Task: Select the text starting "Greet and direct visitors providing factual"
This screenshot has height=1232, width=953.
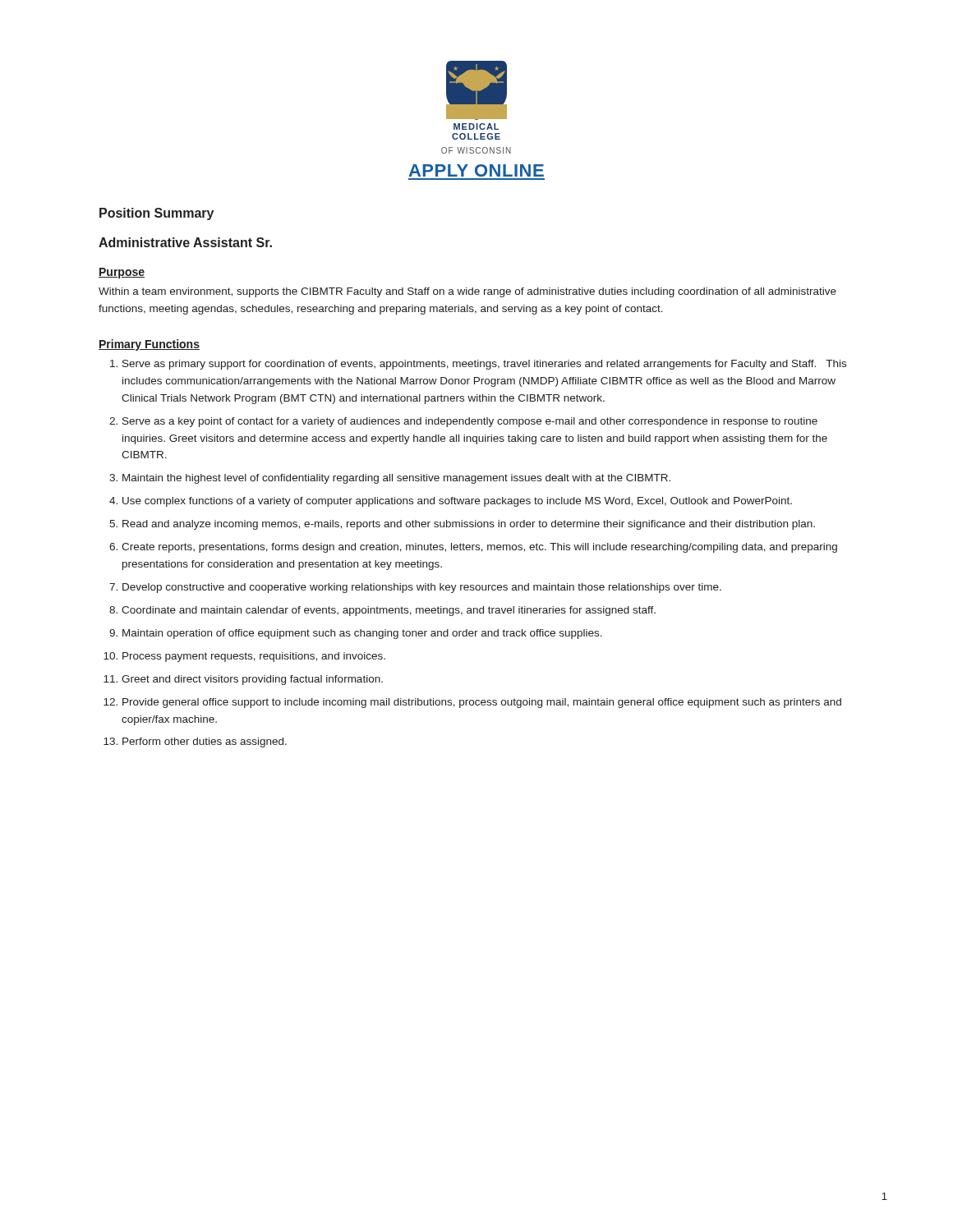Action: (x=253, y=679)
